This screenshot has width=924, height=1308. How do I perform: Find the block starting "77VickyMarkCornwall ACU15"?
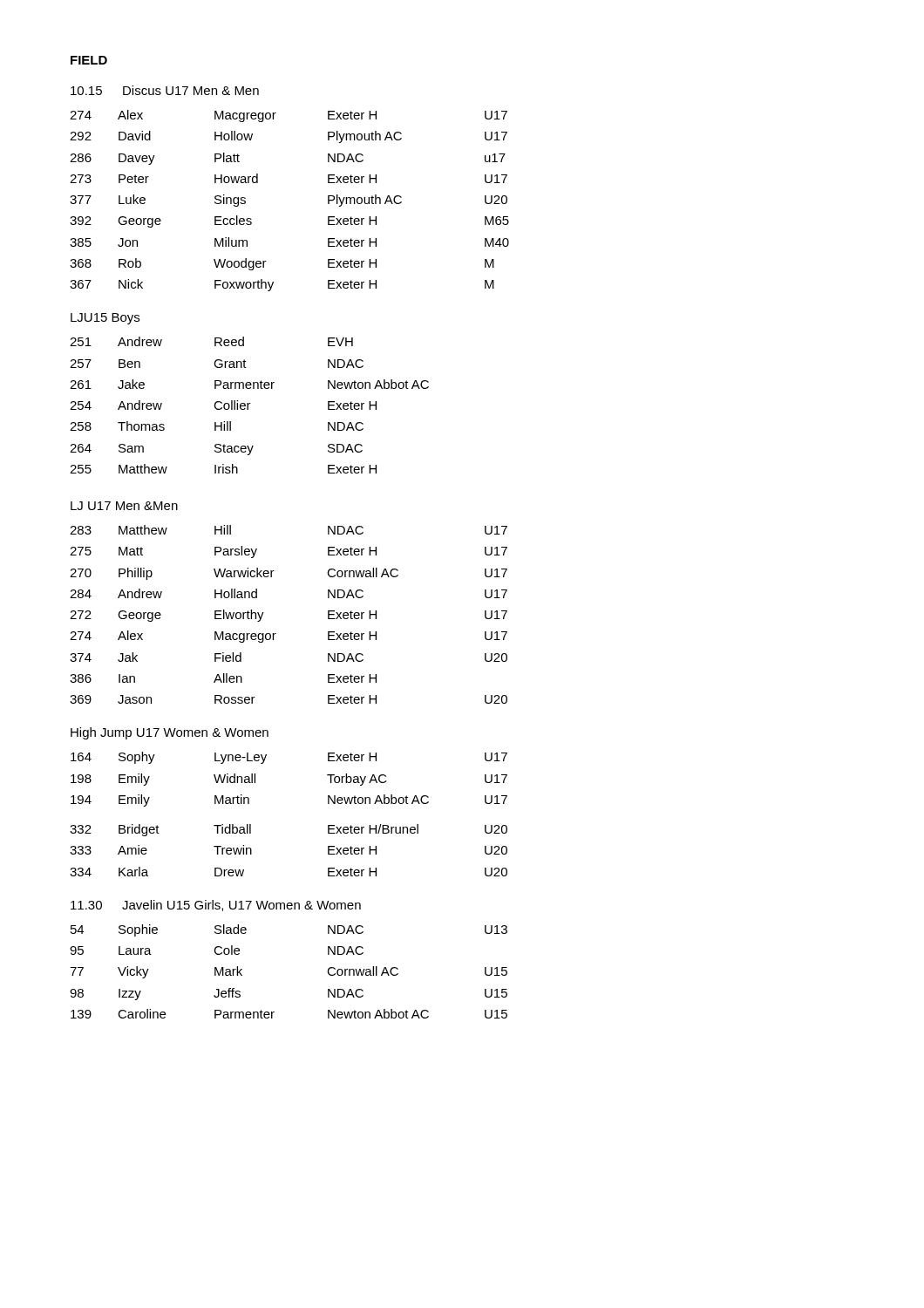click(x=130, y=972)
